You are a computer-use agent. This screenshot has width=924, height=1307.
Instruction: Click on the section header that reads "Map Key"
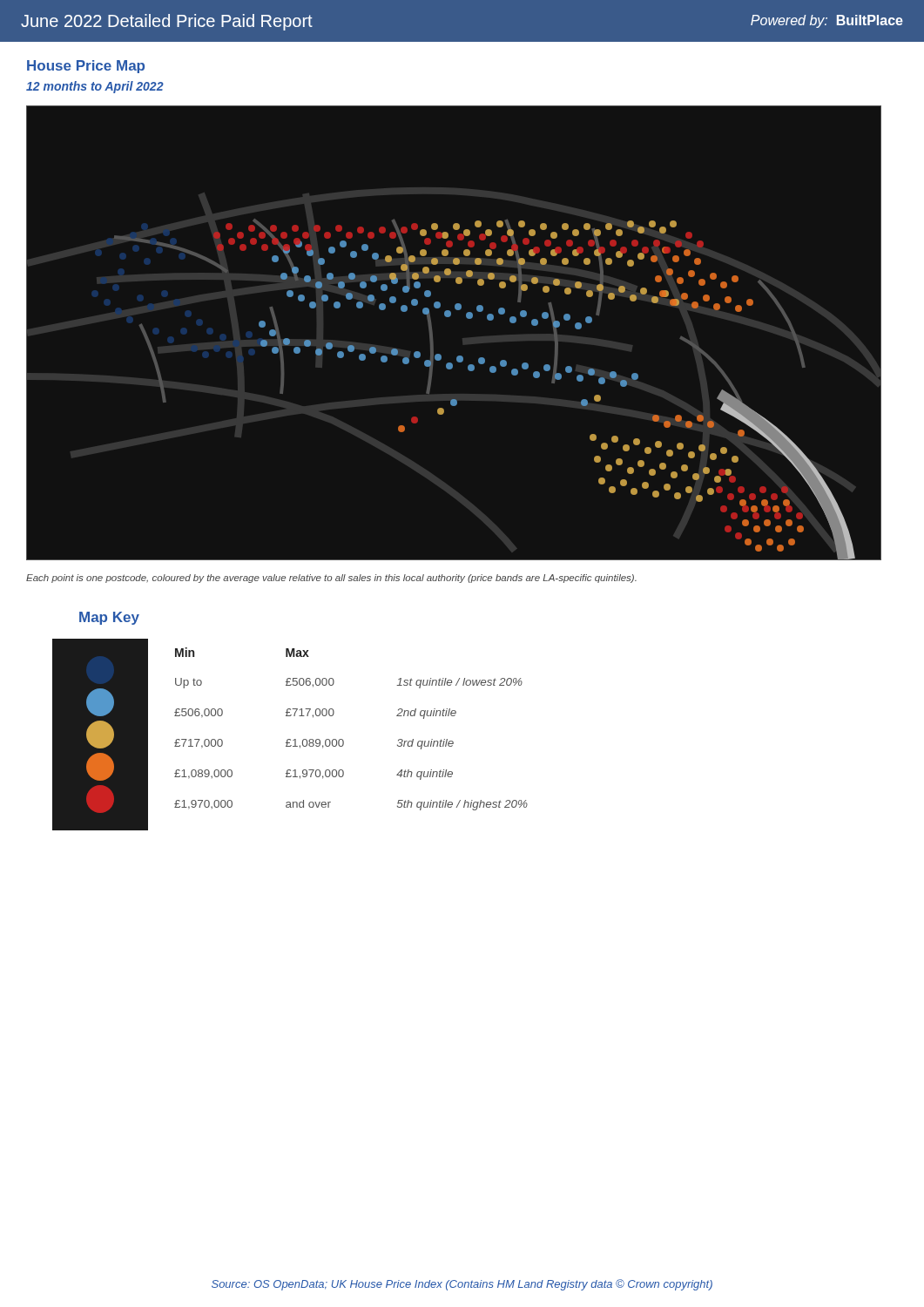tap(109, 618)
